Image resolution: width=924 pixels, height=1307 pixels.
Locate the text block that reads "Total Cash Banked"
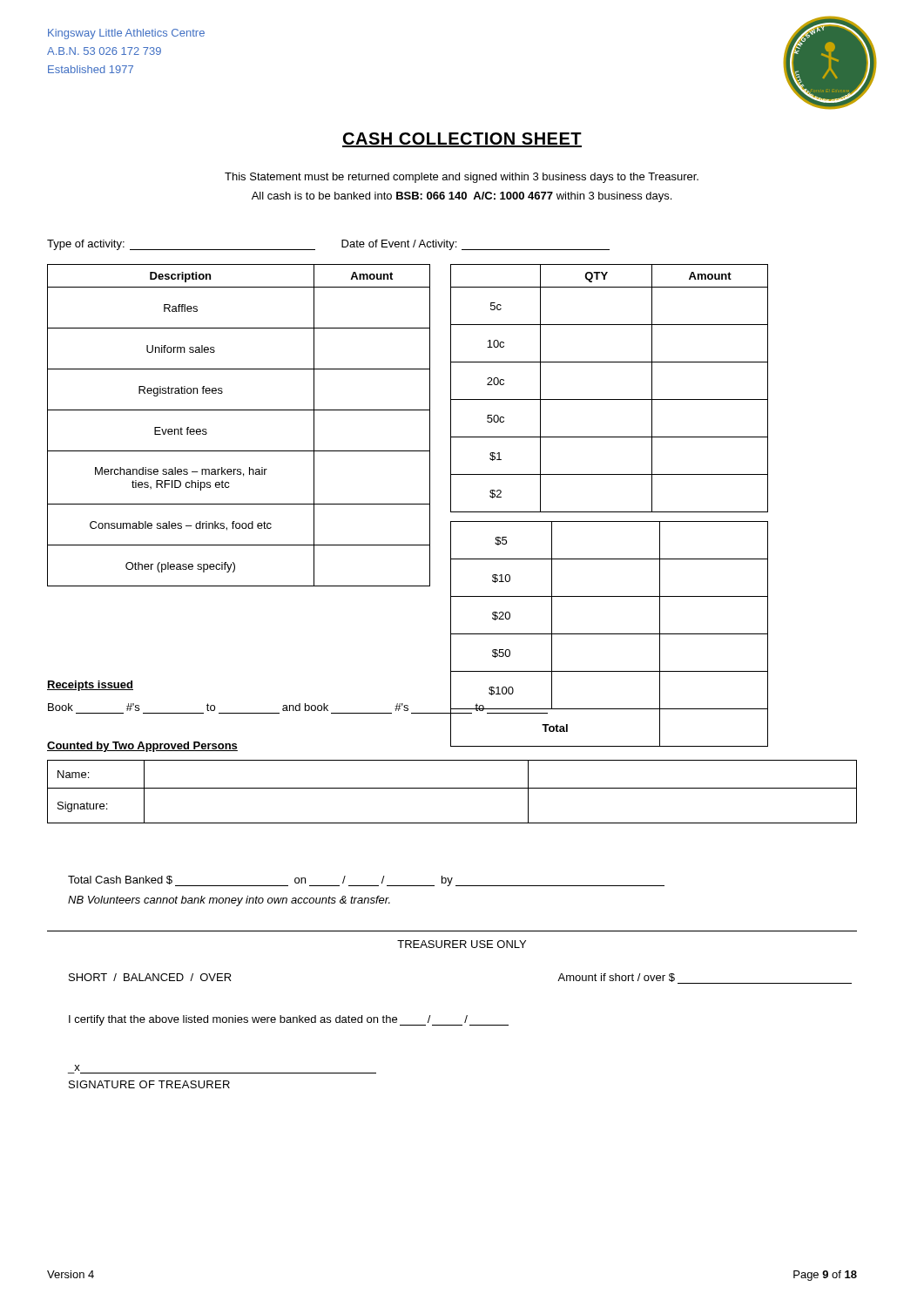pos(366,878)
